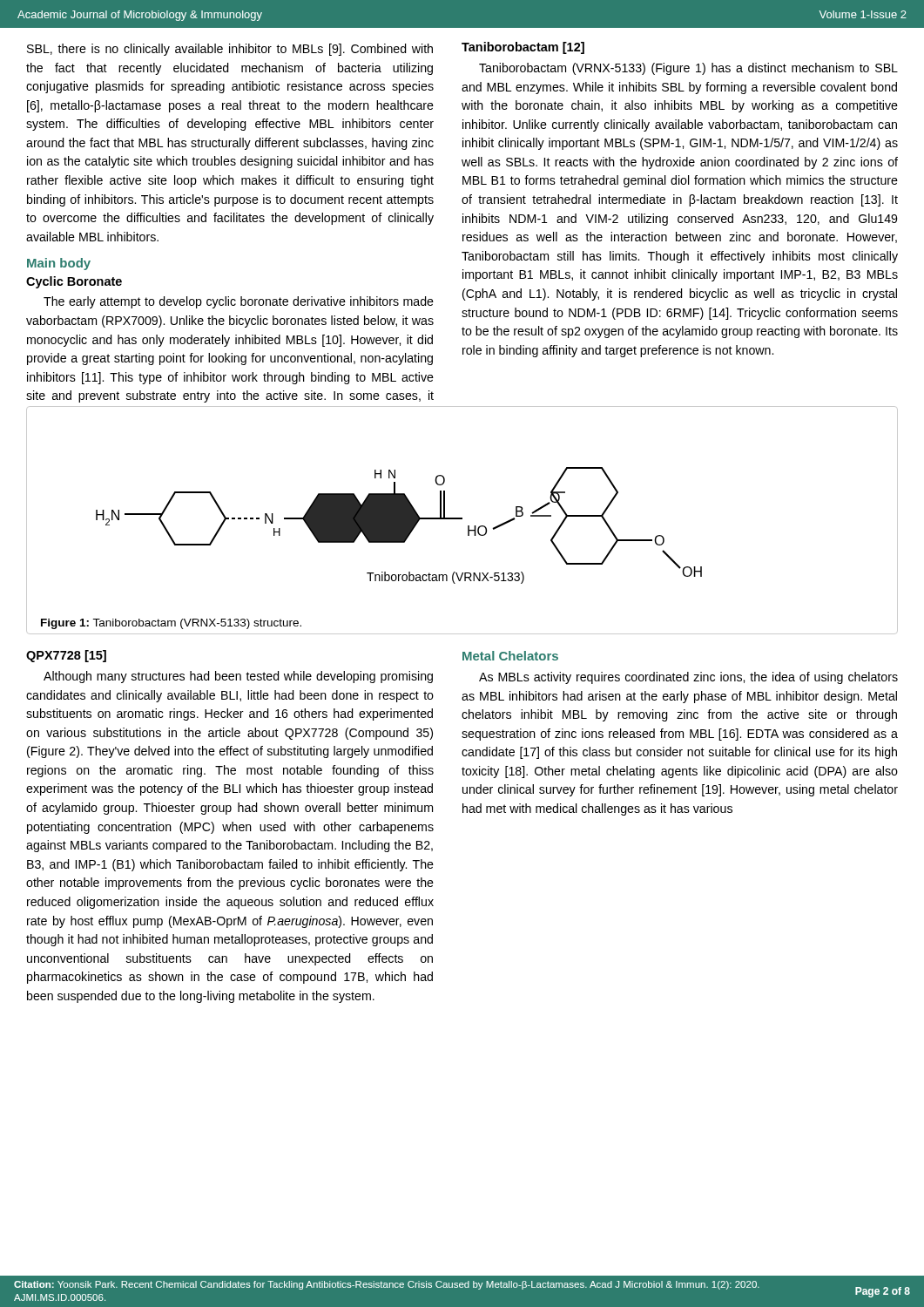Image resolution: width=924 pixels, height=1307 pixels.
Task: Locate the text block containing "Taniborobactam (VRNX-5133) (Figure 1) has a"
Action: click(x=680, y=210)
